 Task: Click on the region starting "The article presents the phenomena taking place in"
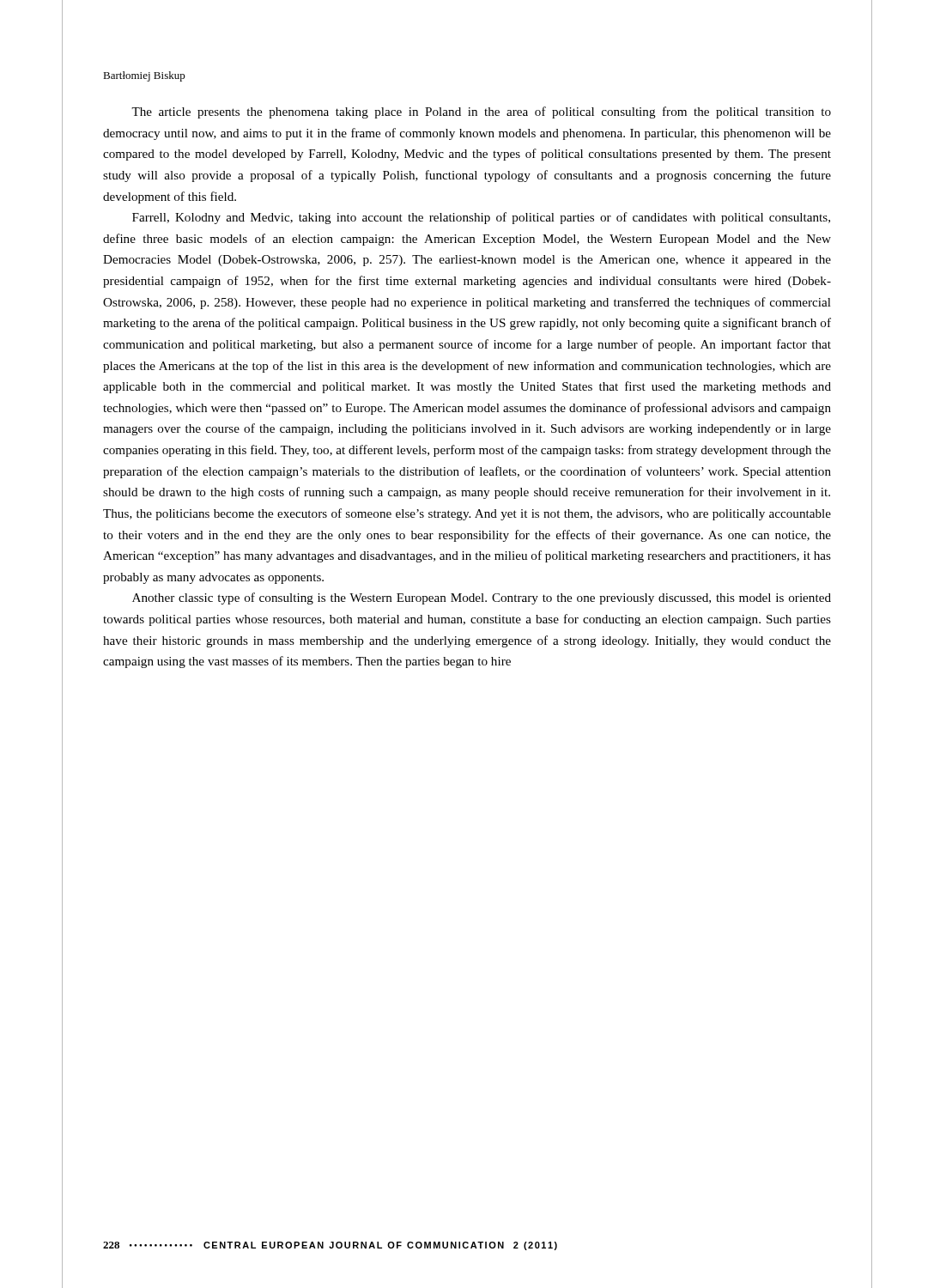pos(467,387)
